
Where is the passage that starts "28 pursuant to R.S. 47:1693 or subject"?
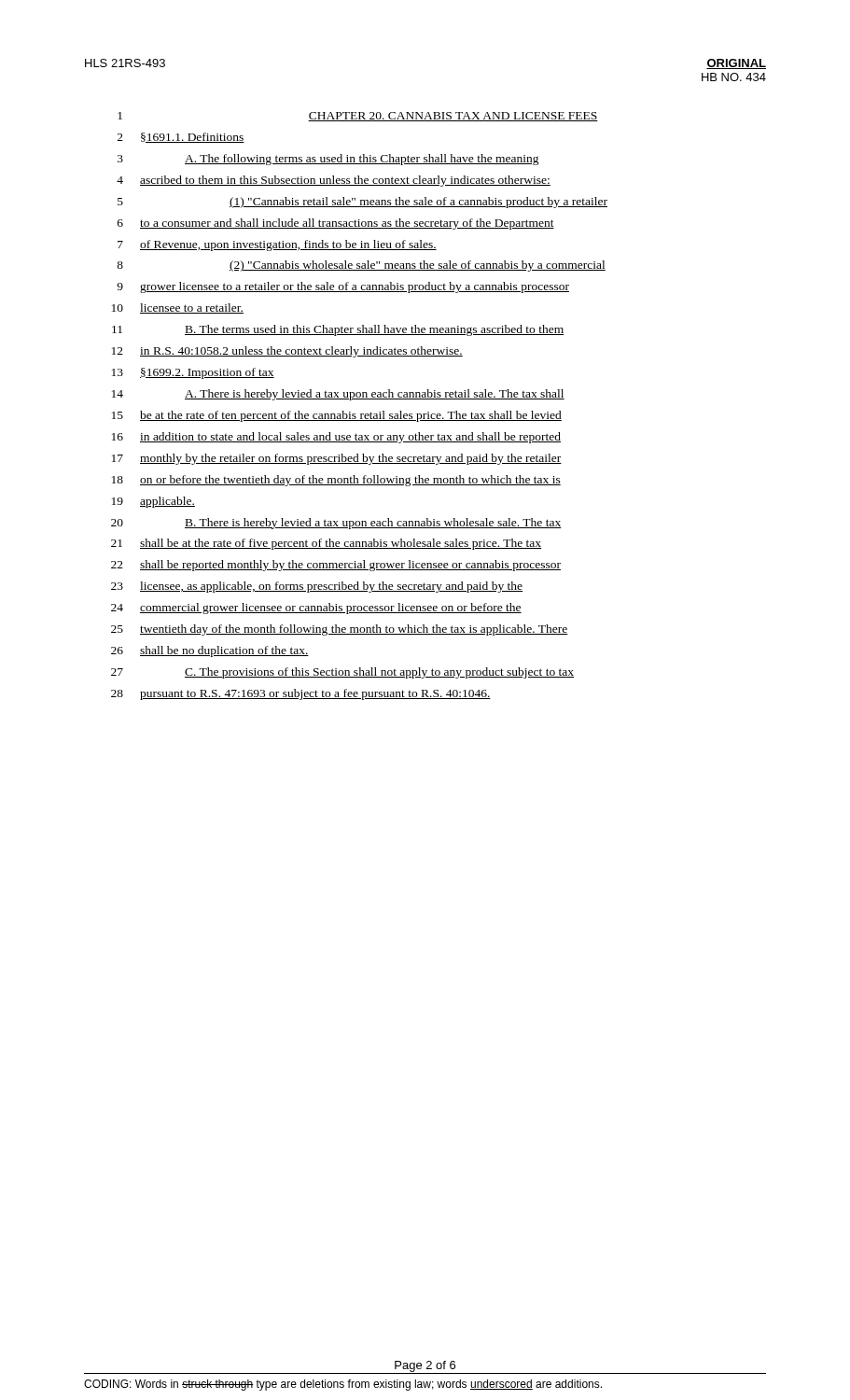(425, 694)
